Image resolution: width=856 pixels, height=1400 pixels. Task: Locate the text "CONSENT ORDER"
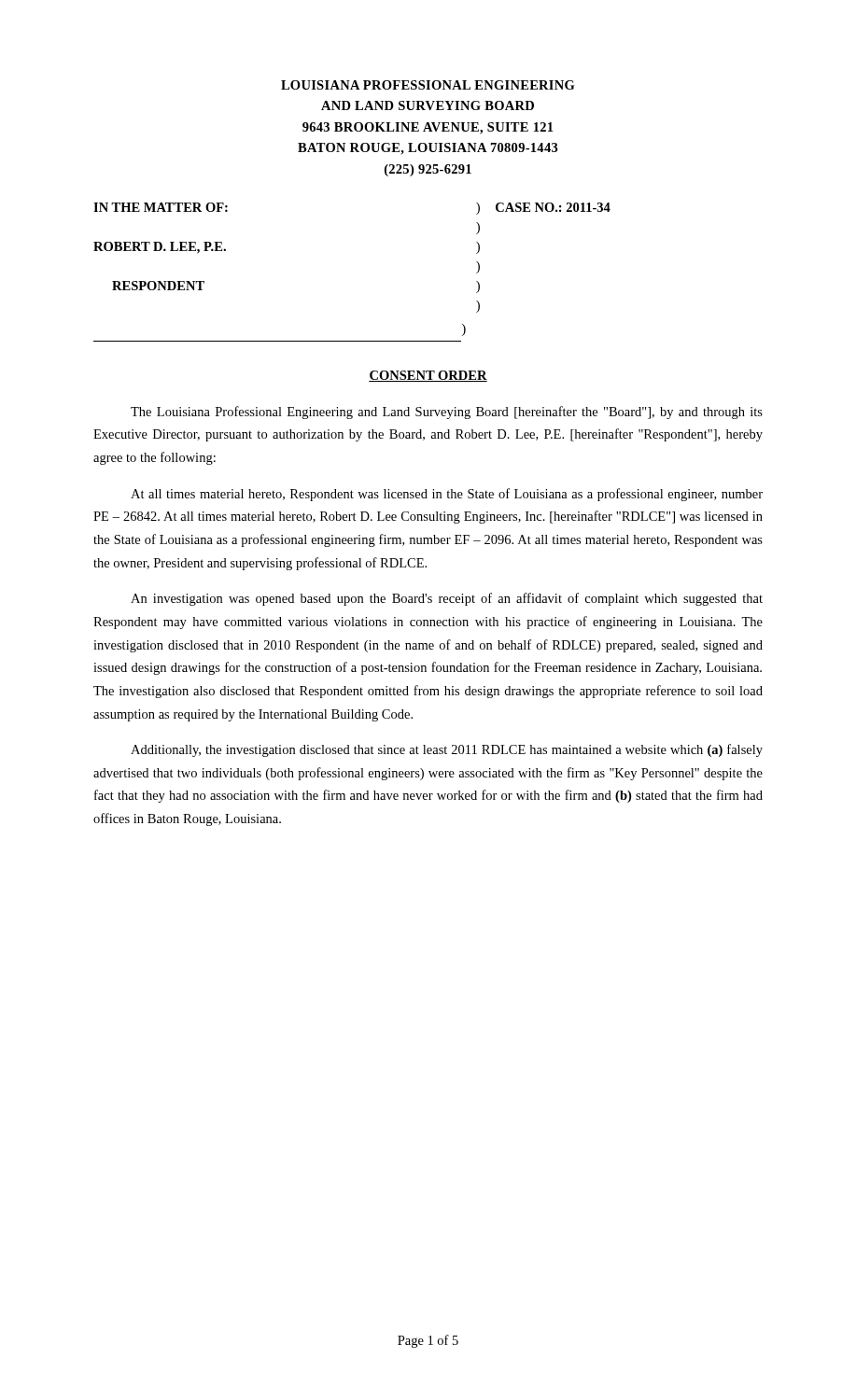click(x=428, y=375)
